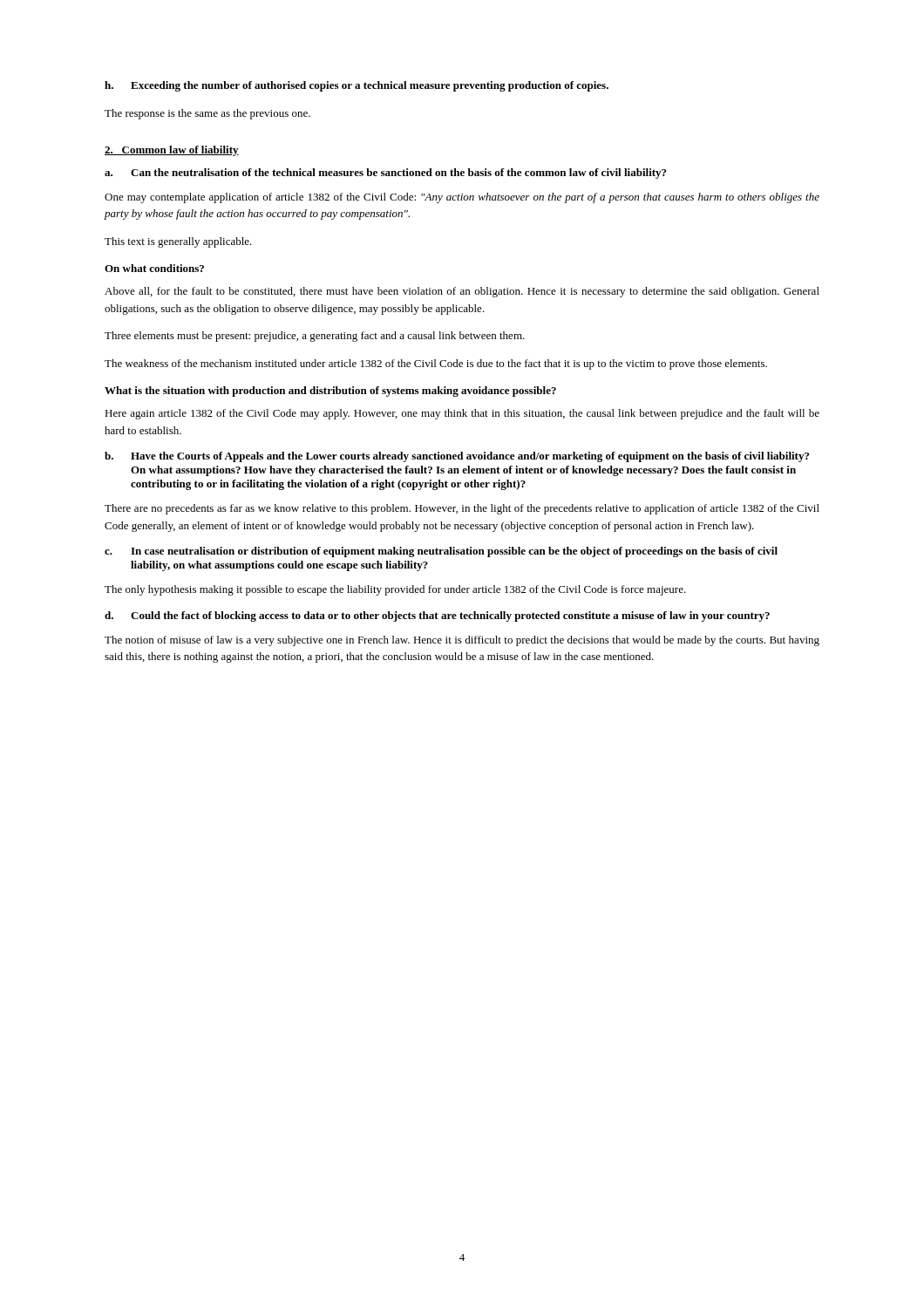Point to the region starting "c. In case neutralisation or distribution"
Image resolution: width=924 pixels, height=1308 pixels.
462,558
